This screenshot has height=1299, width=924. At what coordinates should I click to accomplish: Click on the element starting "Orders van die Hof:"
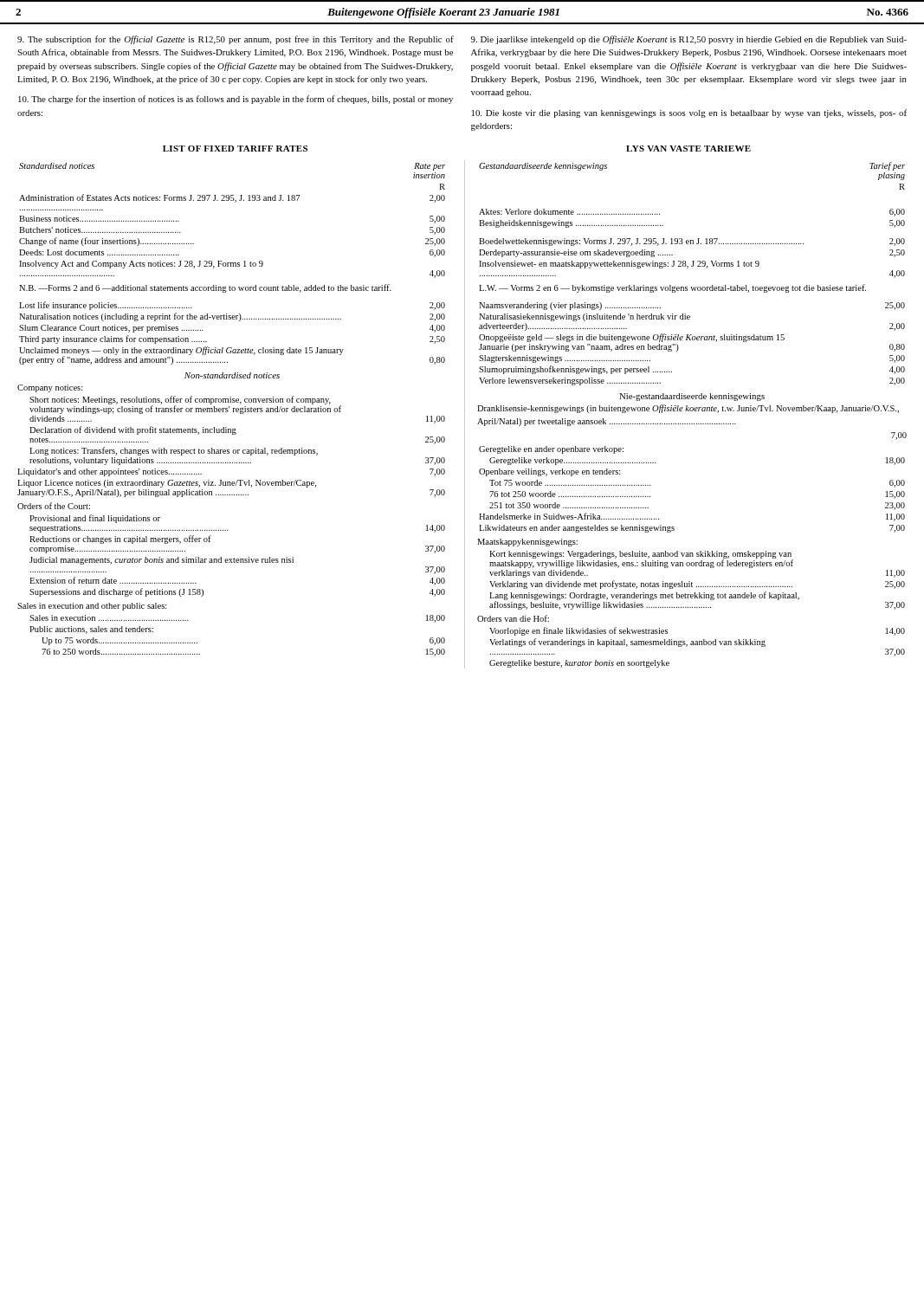[513, 619]
